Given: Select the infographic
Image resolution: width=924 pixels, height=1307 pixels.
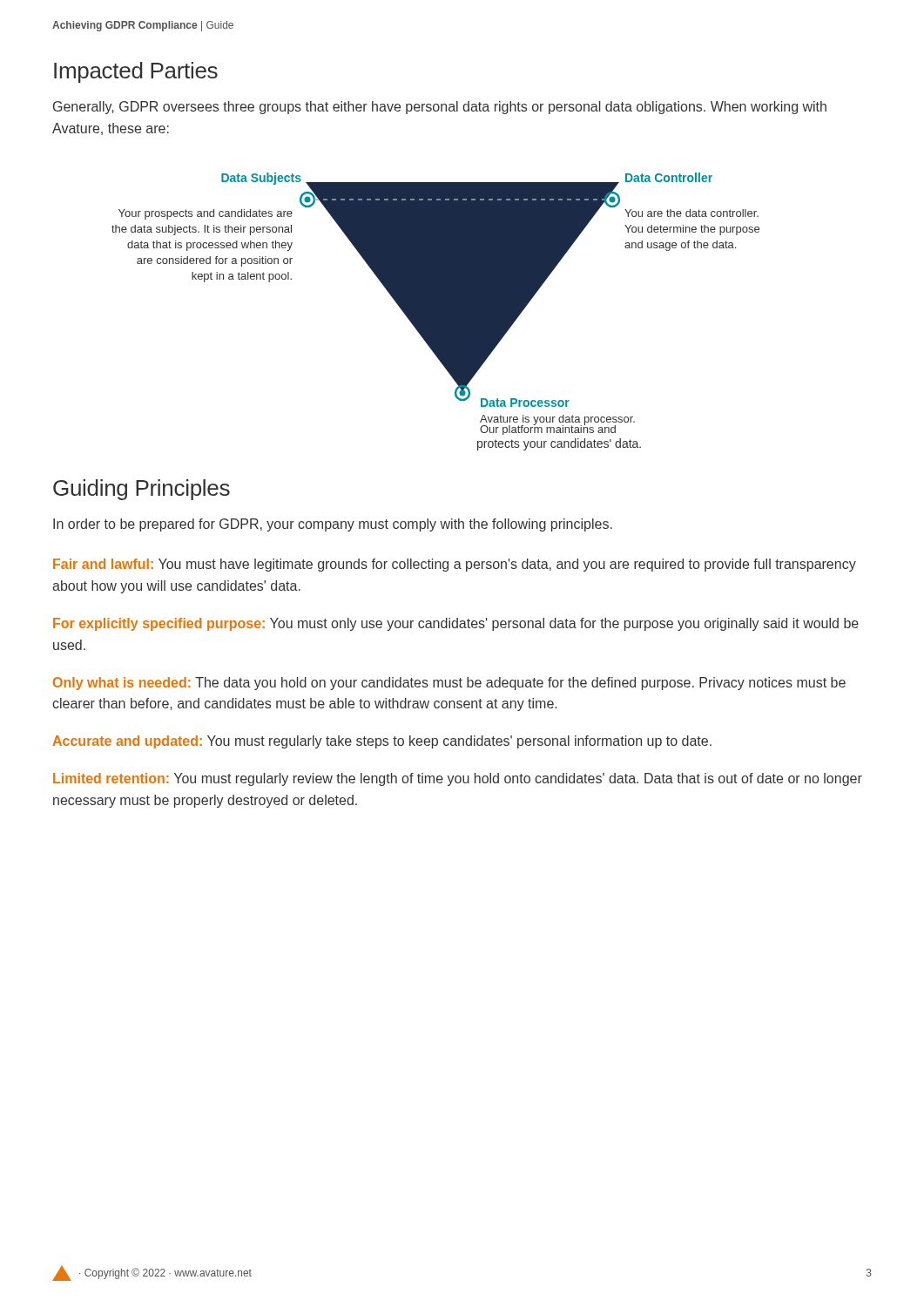Looking at the screenshot, I should [x=462, y=299].
